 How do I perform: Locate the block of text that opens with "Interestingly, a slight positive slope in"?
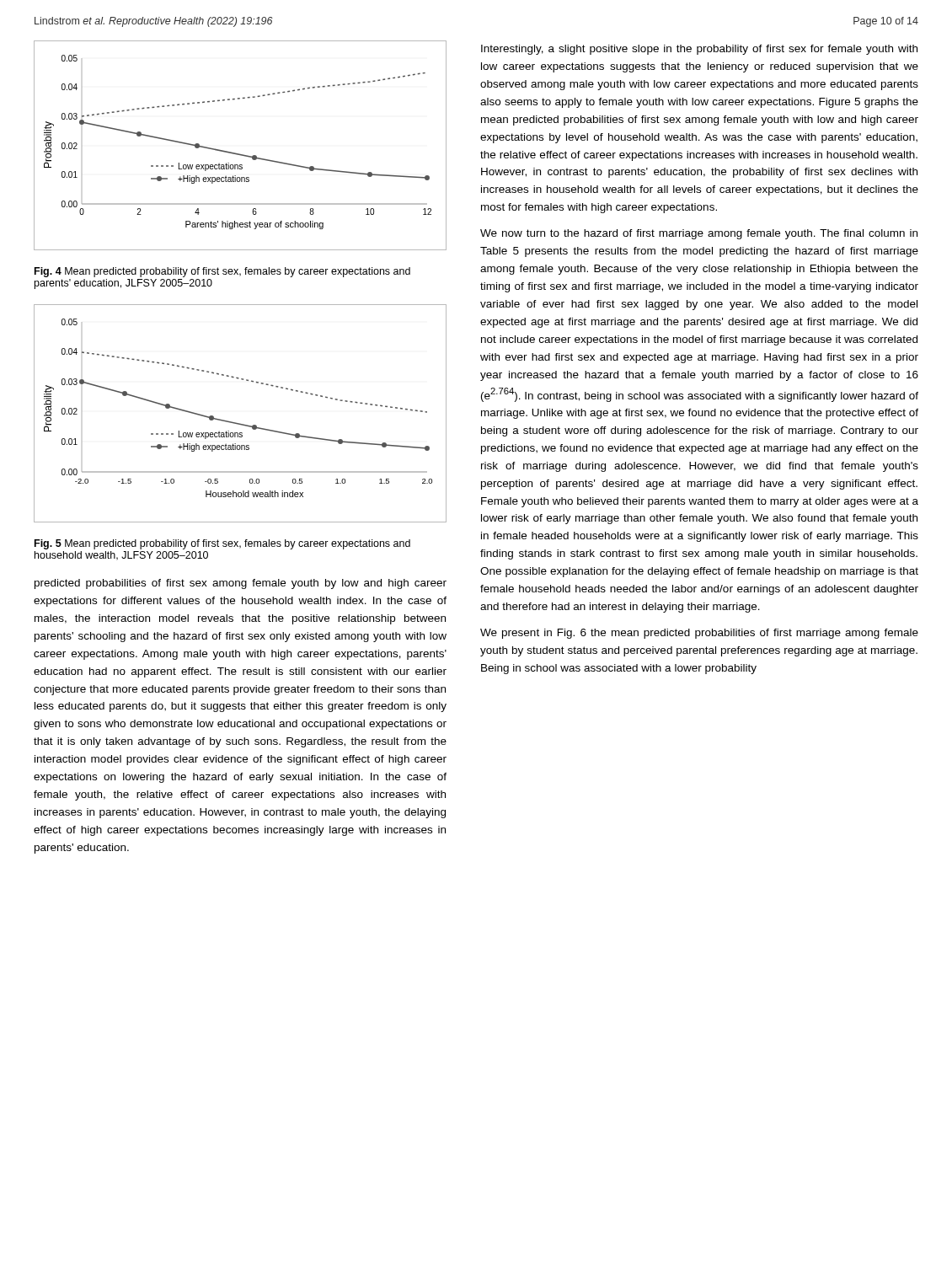pos(699,359)
